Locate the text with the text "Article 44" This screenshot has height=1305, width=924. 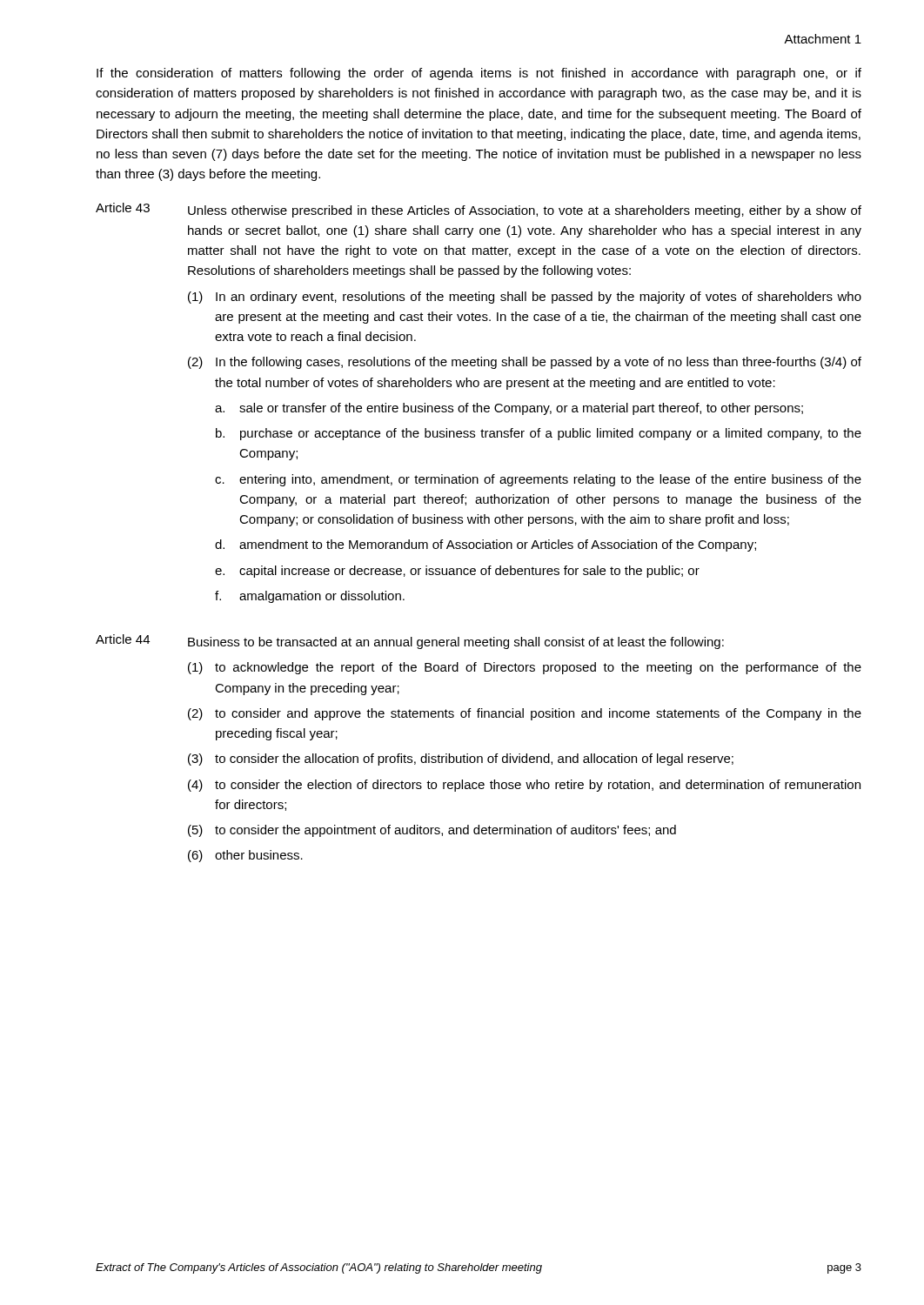123,639
